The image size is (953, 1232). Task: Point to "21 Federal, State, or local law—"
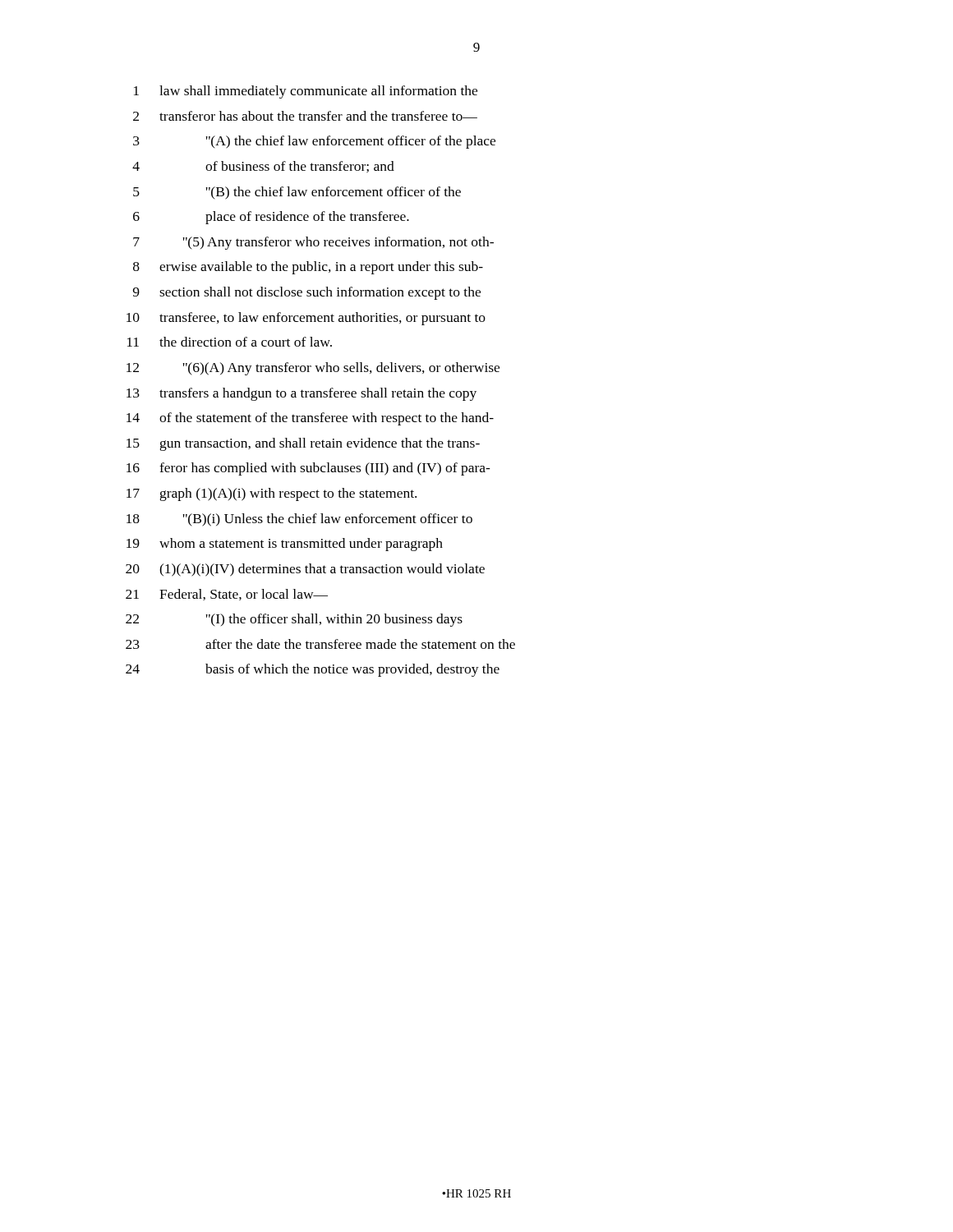217,594
